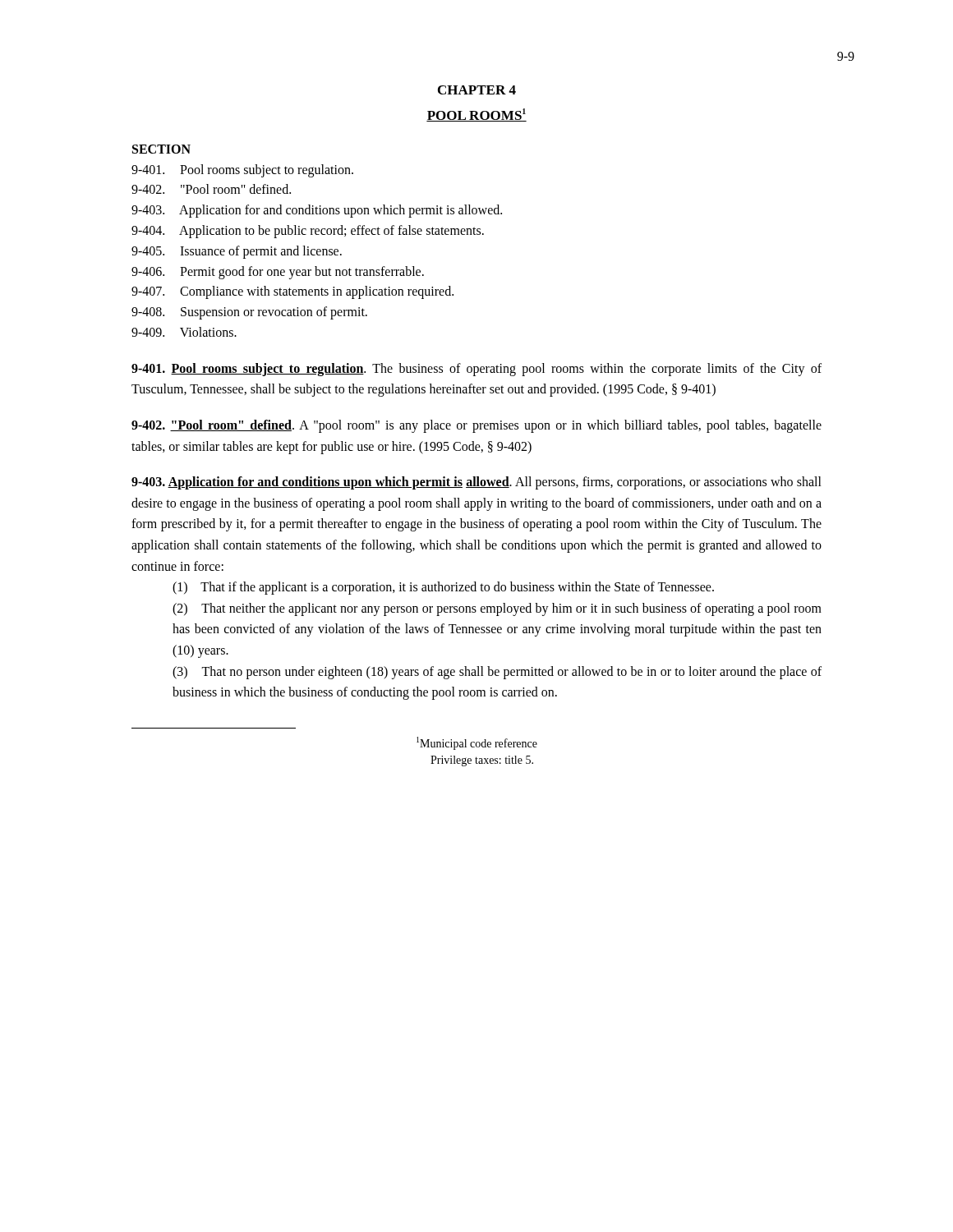Point to the region starting "9-408. Suspension or revocation of permit."
Screen dimensions: 1232x953
(250, 313)
